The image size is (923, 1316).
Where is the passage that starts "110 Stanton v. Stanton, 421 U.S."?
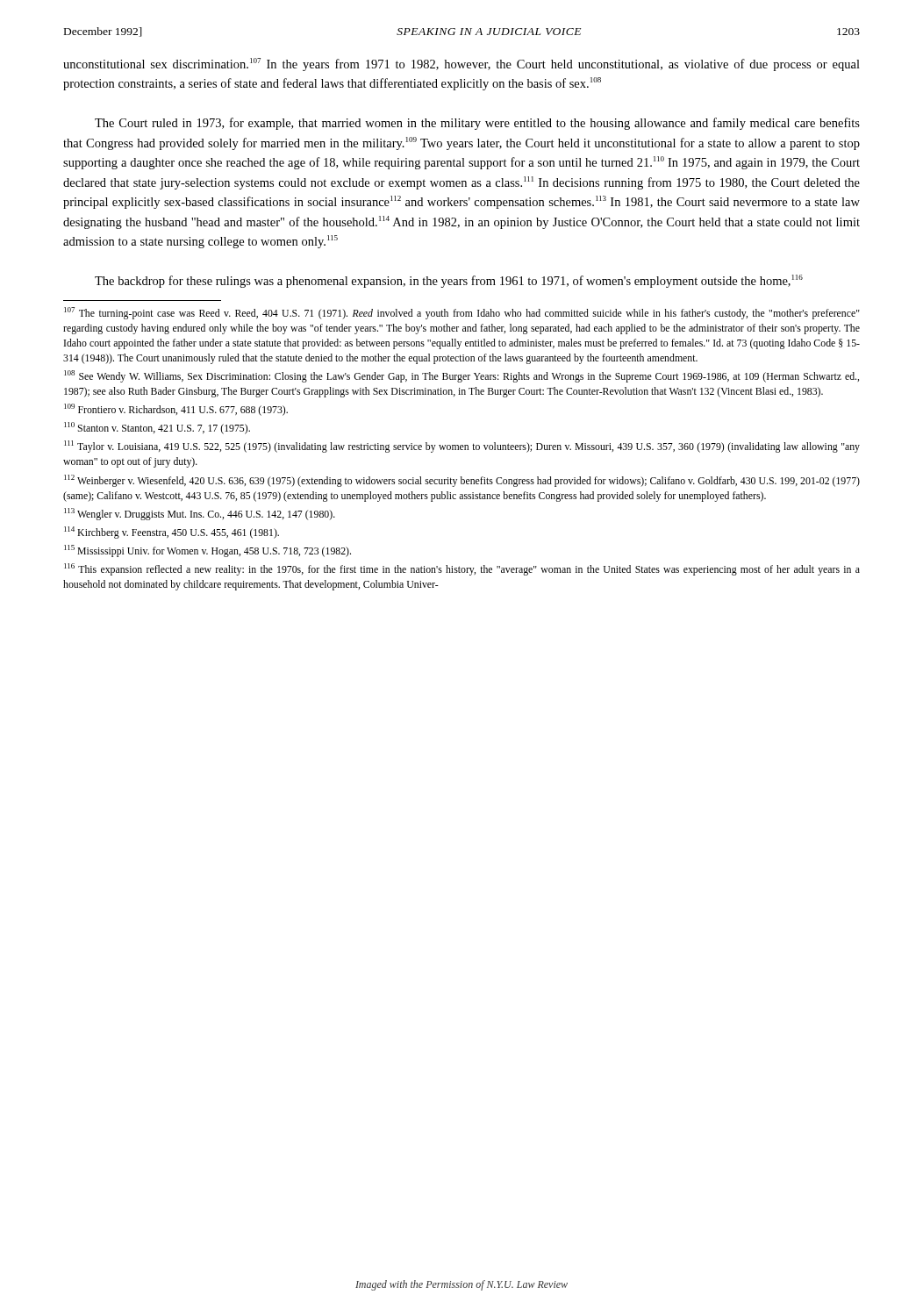coord(157,428)
